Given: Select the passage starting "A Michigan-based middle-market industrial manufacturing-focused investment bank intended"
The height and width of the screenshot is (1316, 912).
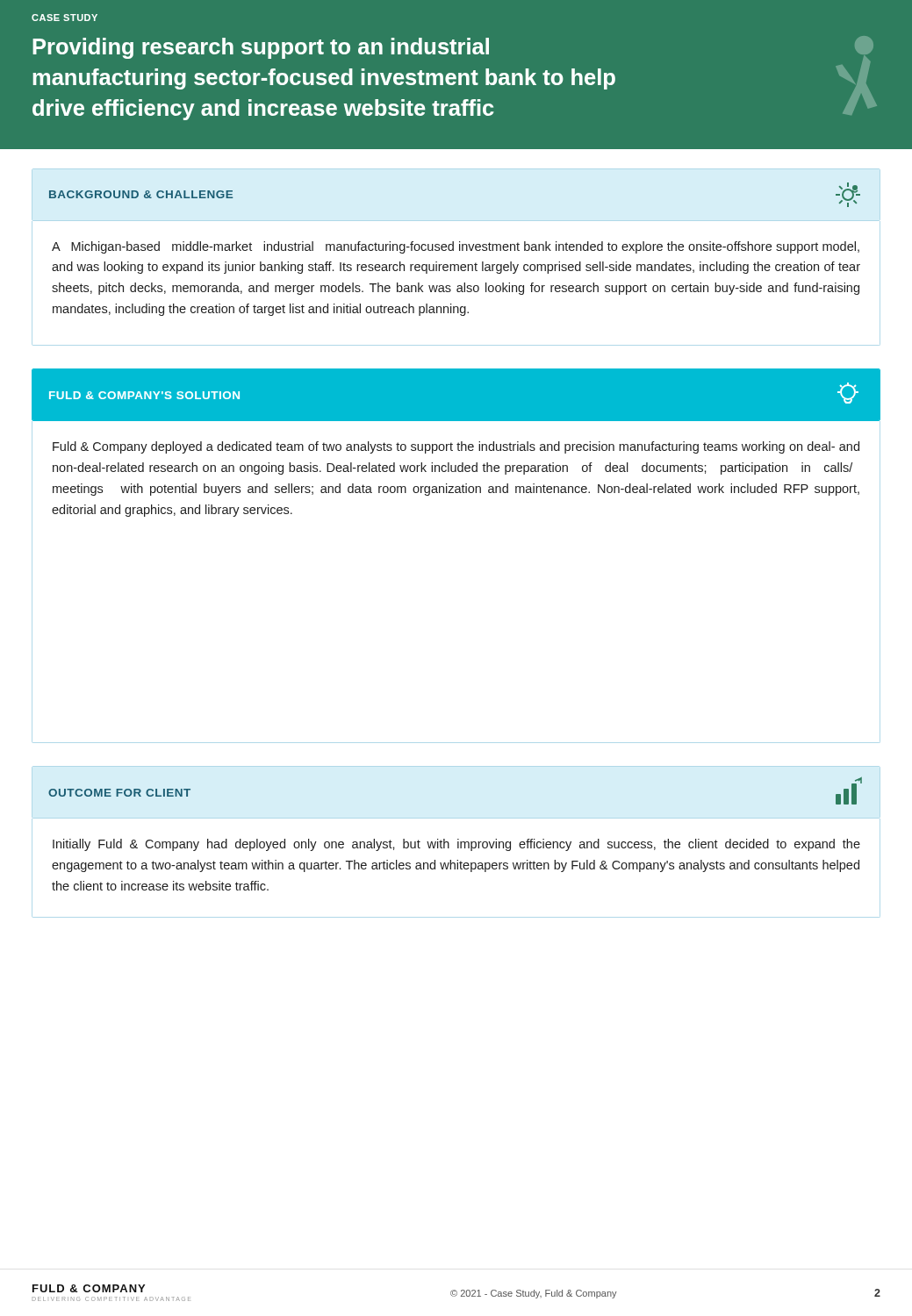Looking at the screenshot, I should [x=456, y=278].
